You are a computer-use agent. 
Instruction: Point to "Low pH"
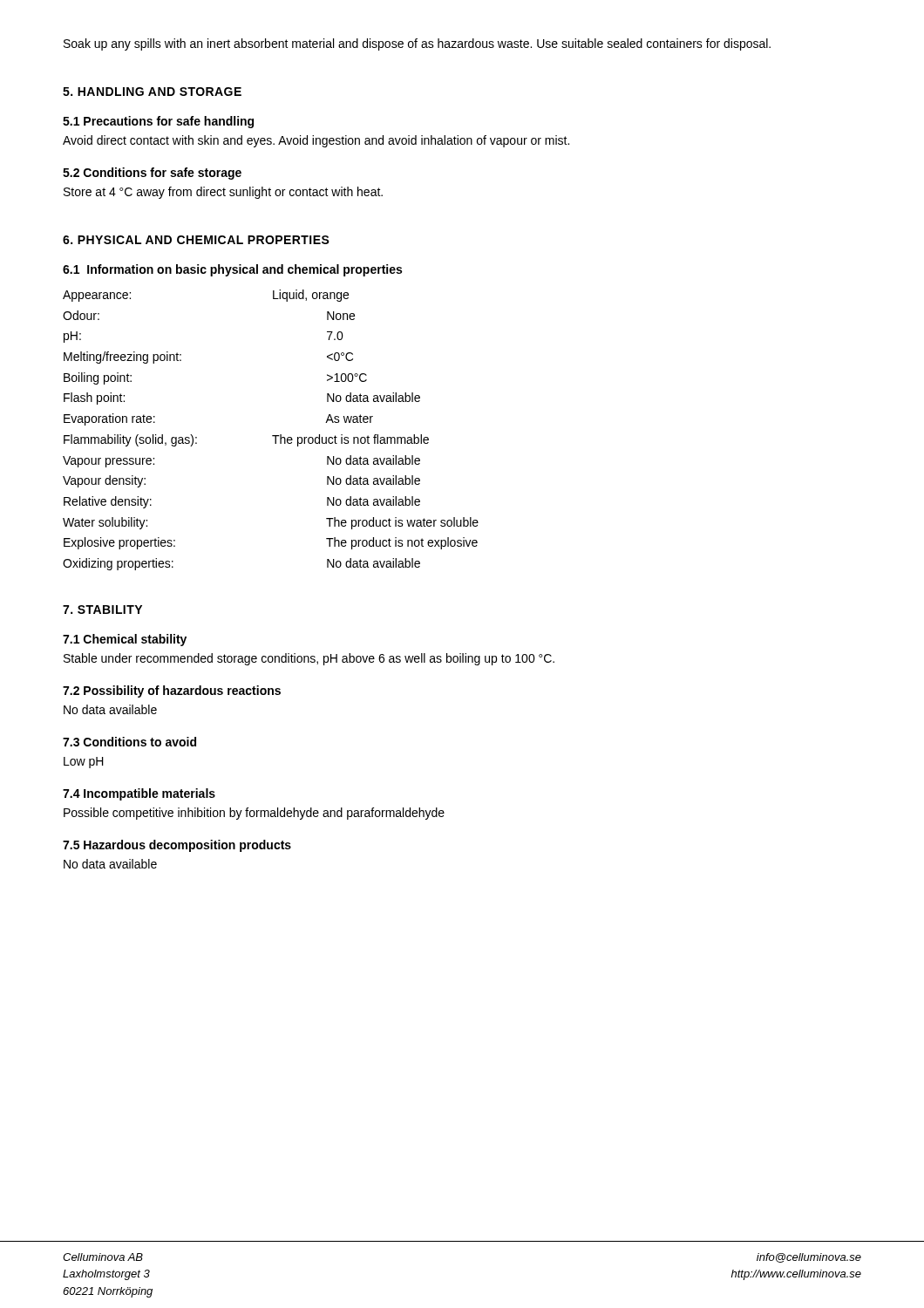pyautogui.click(x=83, y=761)
